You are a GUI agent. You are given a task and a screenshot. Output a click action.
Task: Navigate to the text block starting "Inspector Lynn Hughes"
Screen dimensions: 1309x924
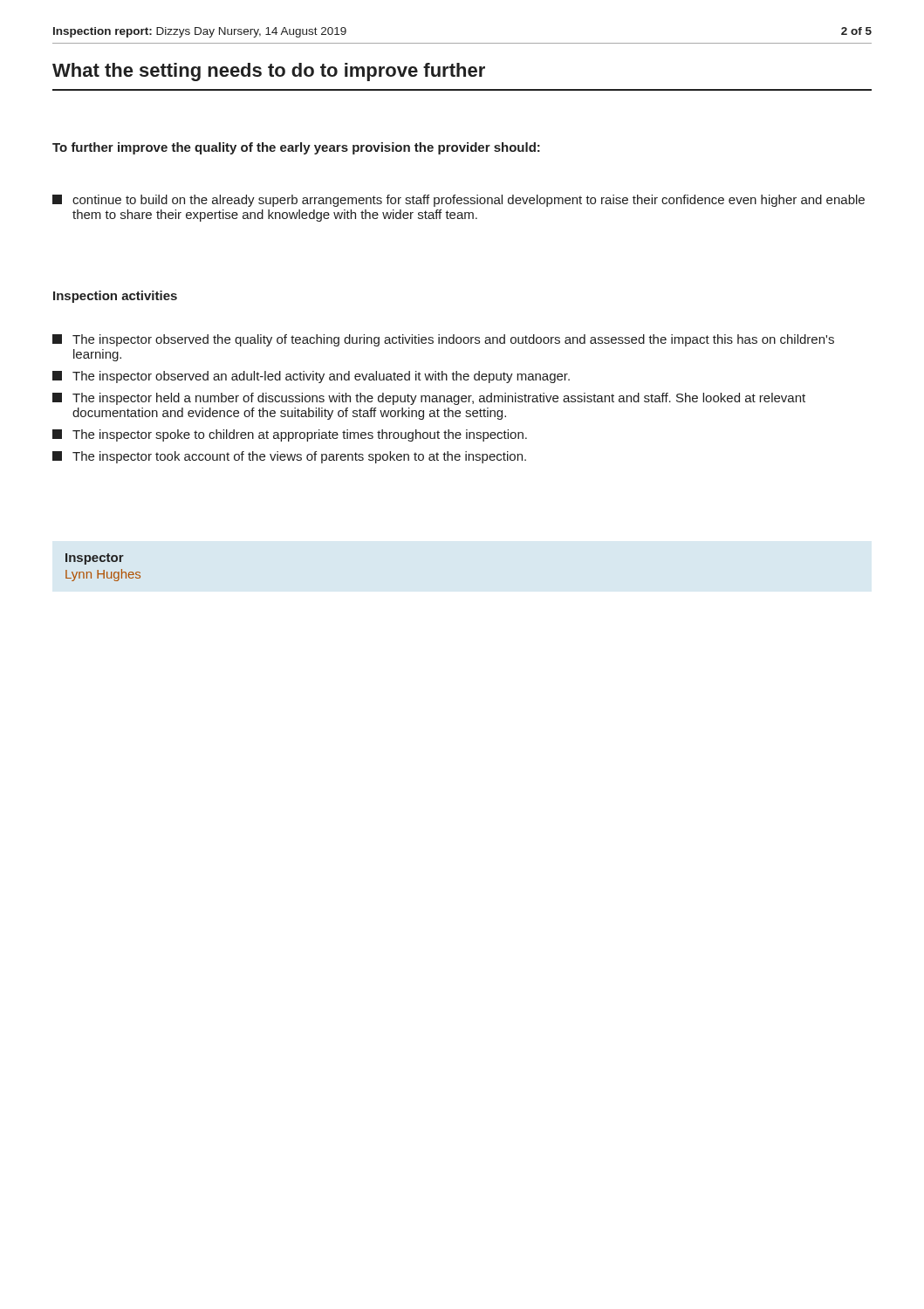click(95, 559)
